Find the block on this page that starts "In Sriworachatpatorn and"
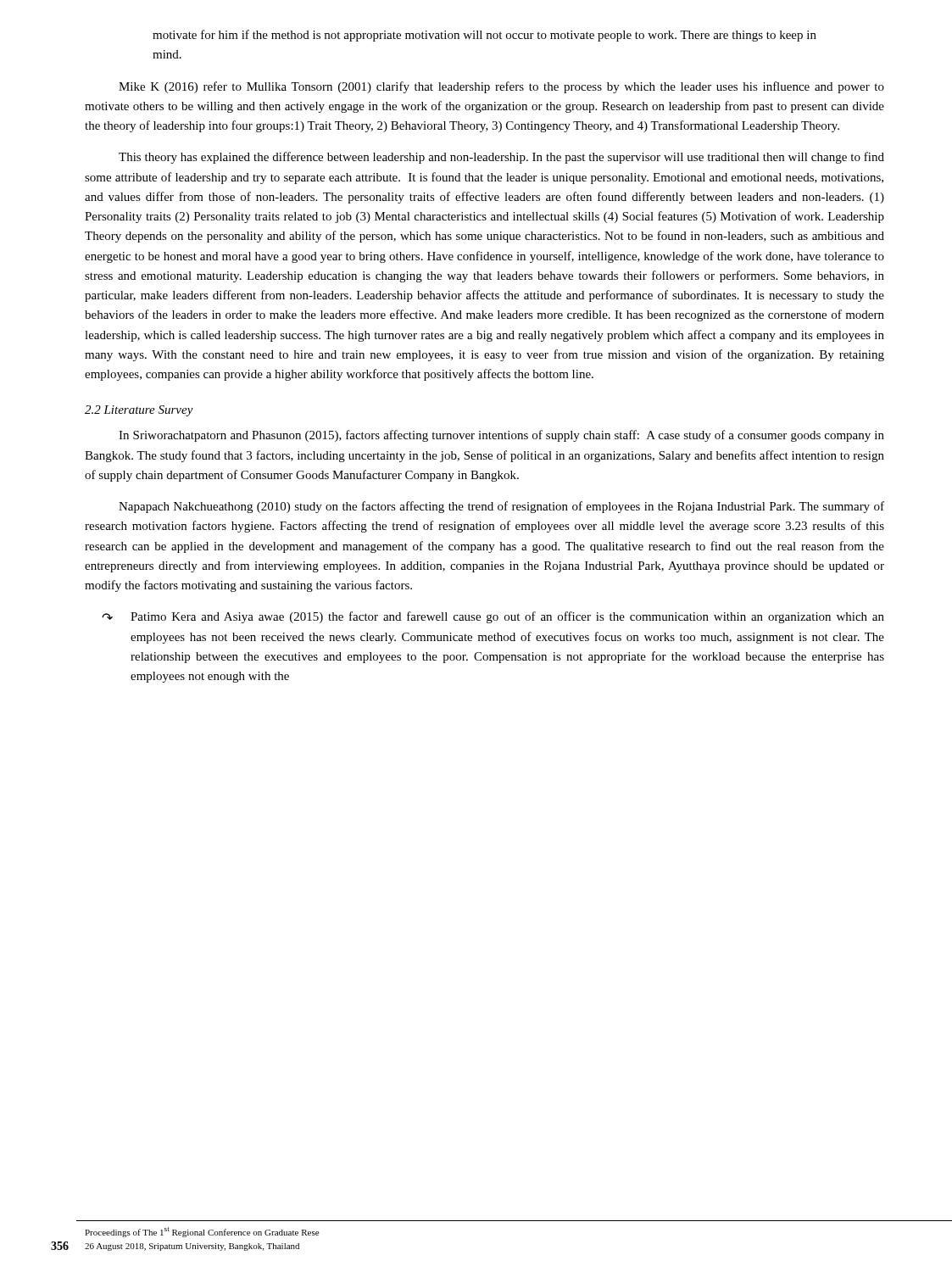The width and height of the screenshot is (952, 1272). [484, 455]
